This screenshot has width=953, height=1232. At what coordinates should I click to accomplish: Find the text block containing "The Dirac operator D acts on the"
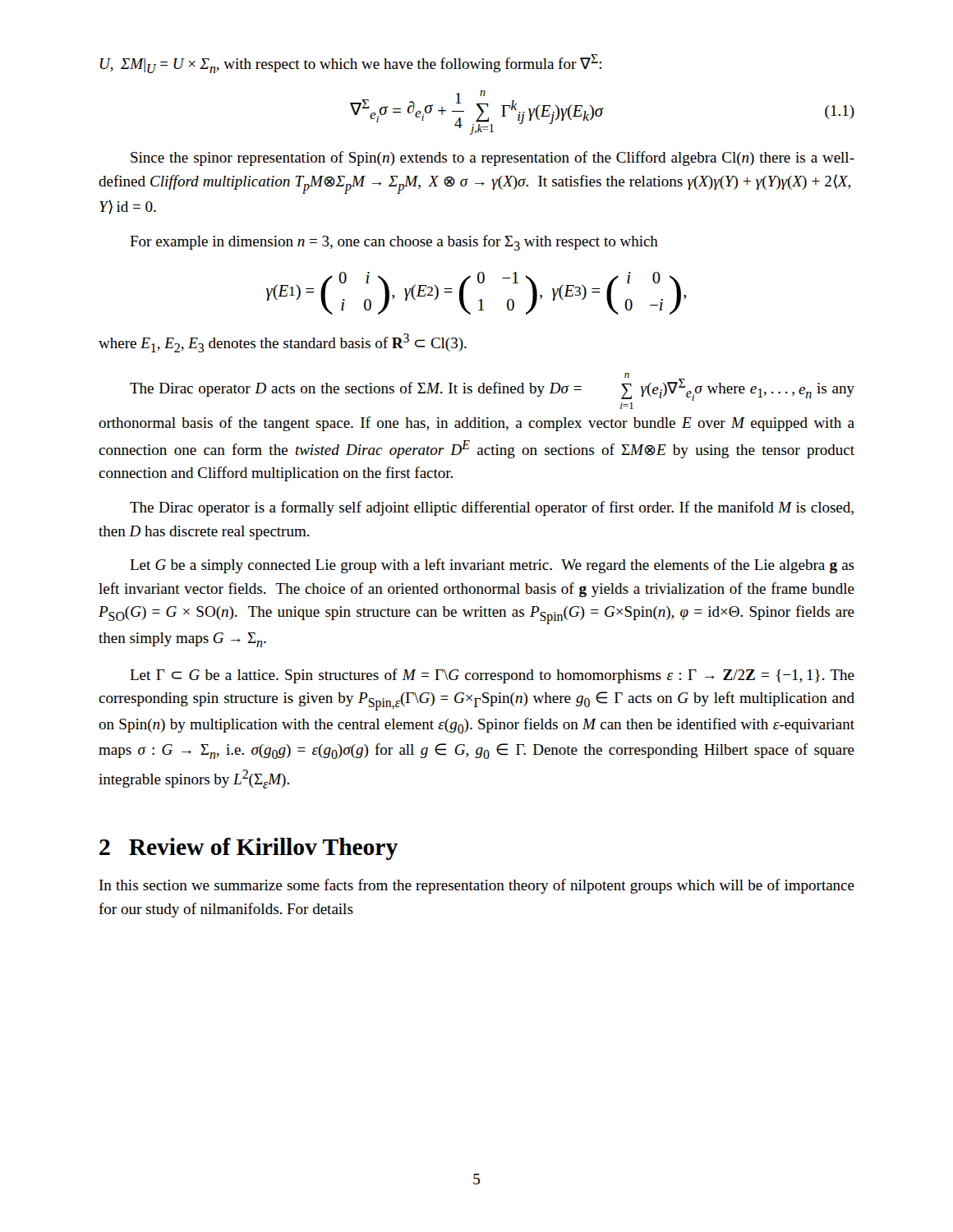(x=476, y=427)
